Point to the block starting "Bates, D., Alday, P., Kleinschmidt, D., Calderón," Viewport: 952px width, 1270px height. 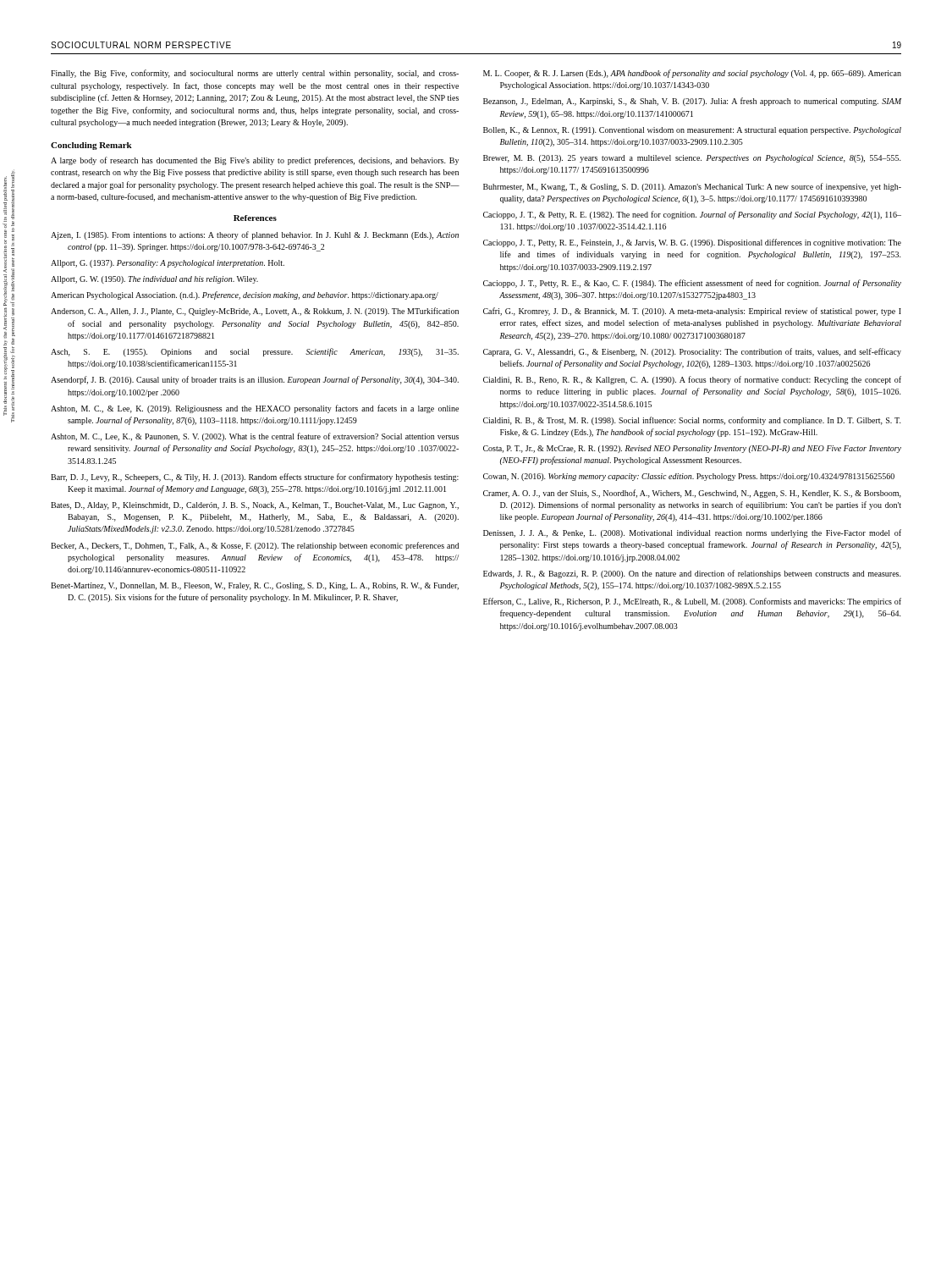pos(255,517)
